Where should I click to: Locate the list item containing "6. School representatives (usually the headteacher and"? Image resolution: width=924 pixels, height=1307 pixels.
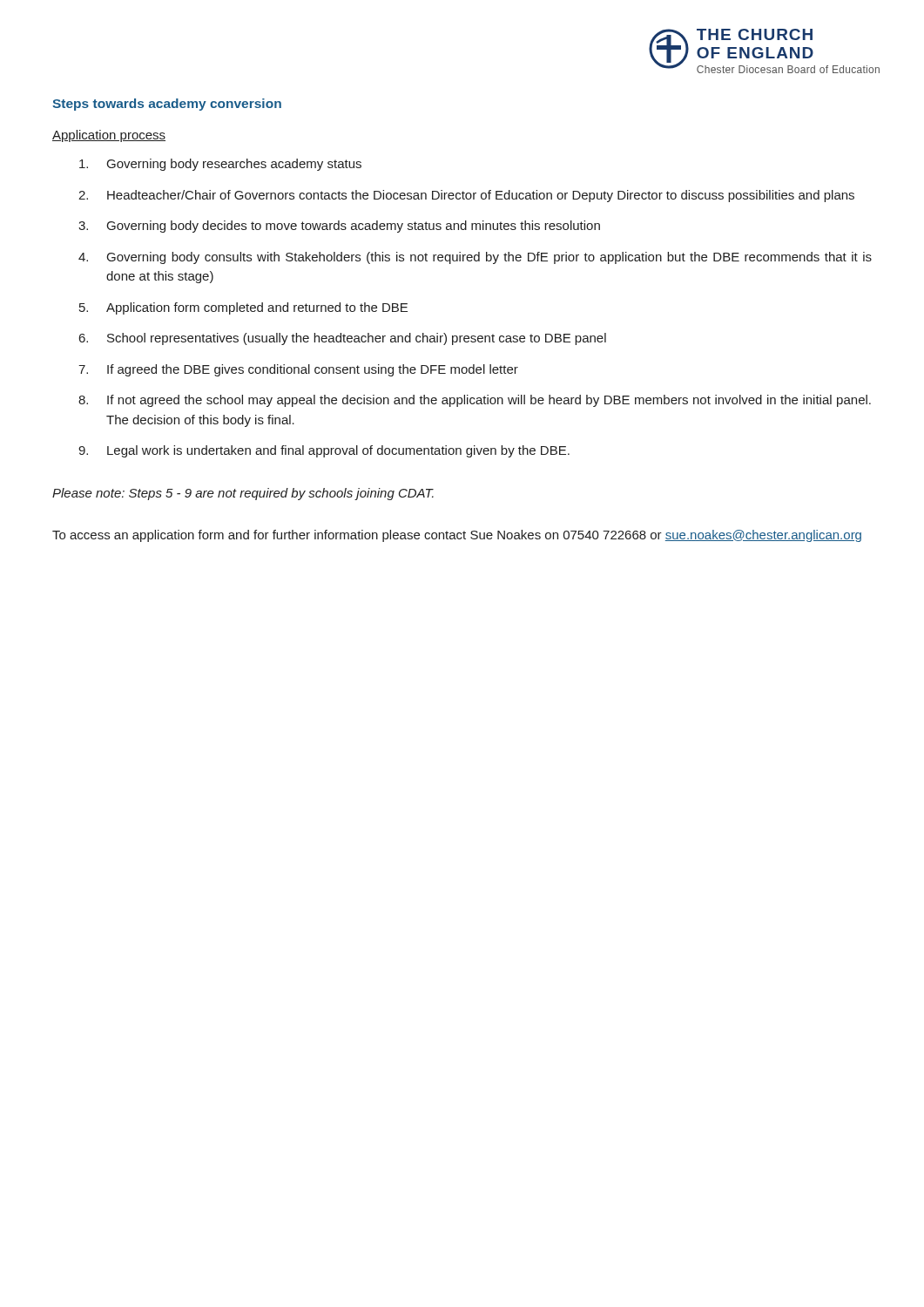tap(475, 338)
